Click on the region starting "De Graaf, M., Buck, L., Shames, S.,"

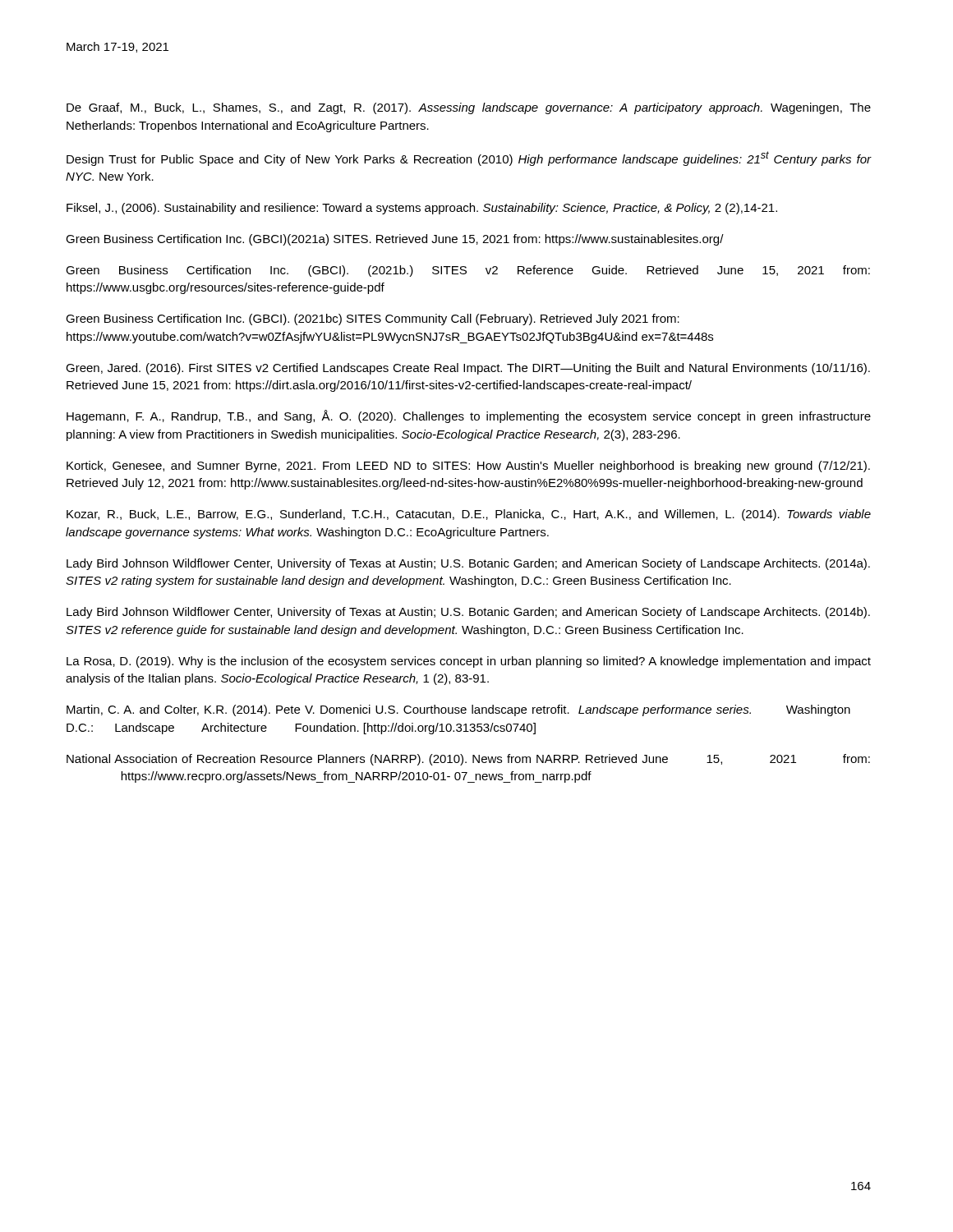[468, 116]
